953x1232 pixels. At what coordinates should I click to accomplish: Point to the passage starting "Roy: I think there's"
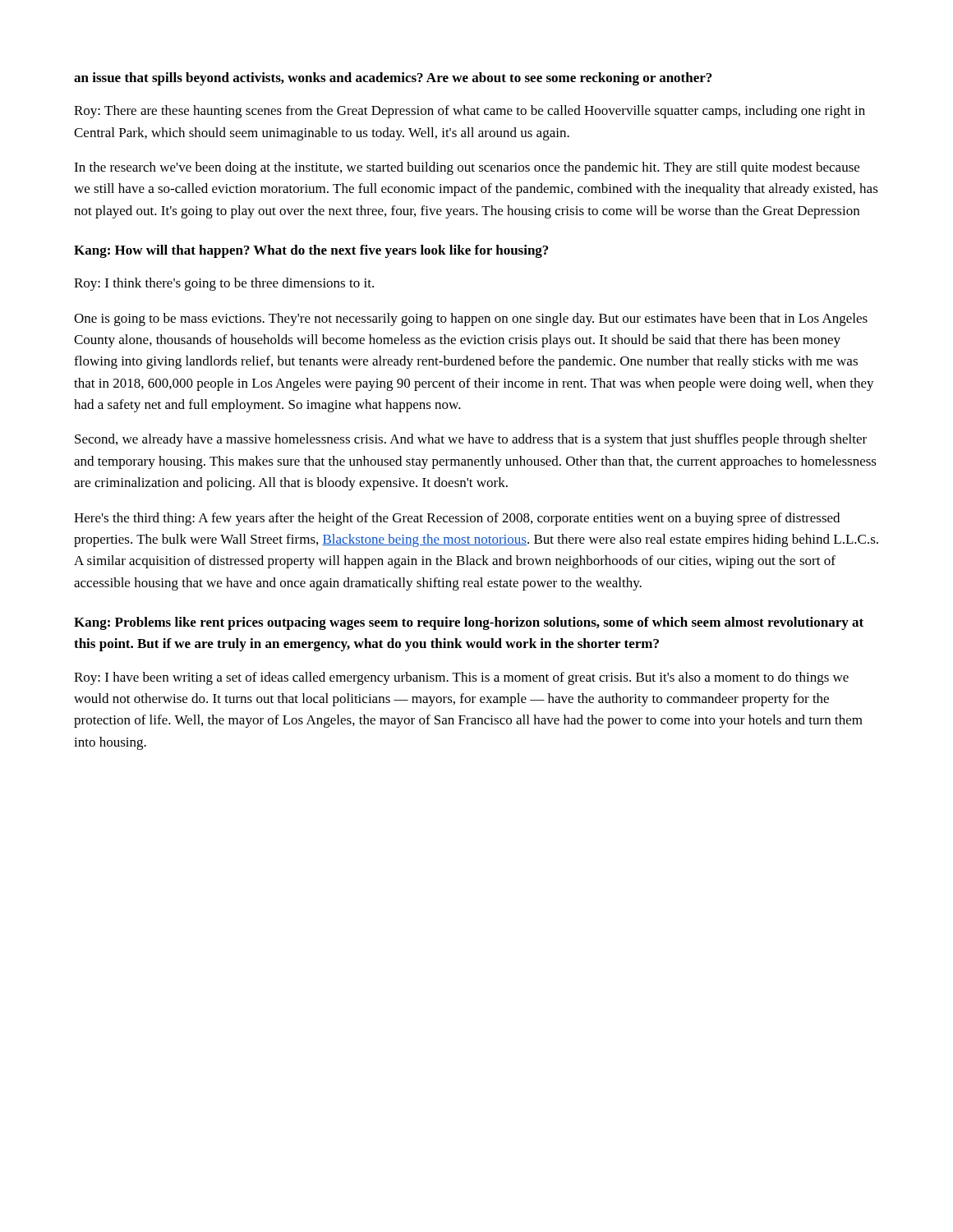point(224,283)
